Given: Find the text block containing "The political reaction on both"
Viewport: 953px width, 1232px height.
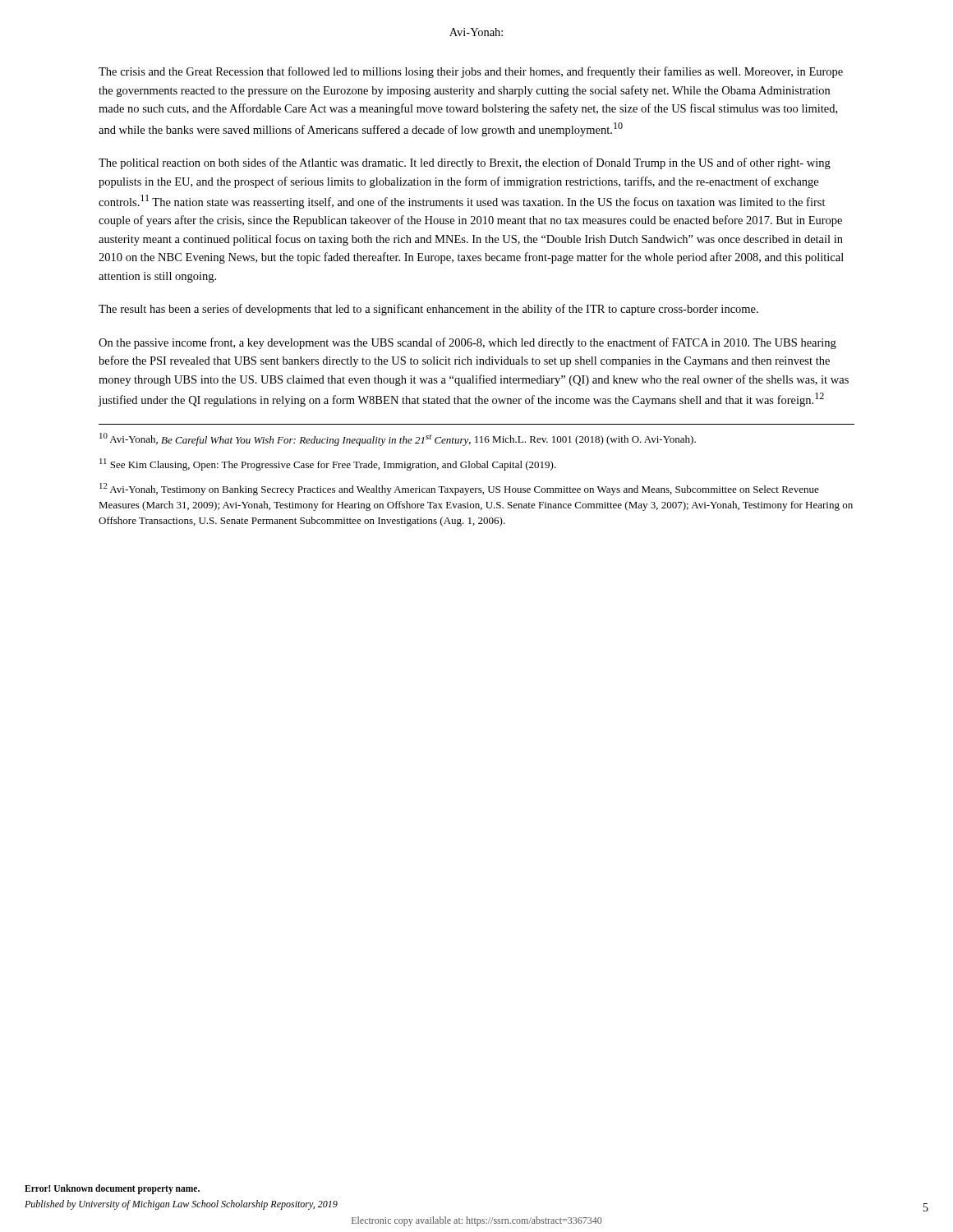Looking at the screenshot, I should 471,219.
